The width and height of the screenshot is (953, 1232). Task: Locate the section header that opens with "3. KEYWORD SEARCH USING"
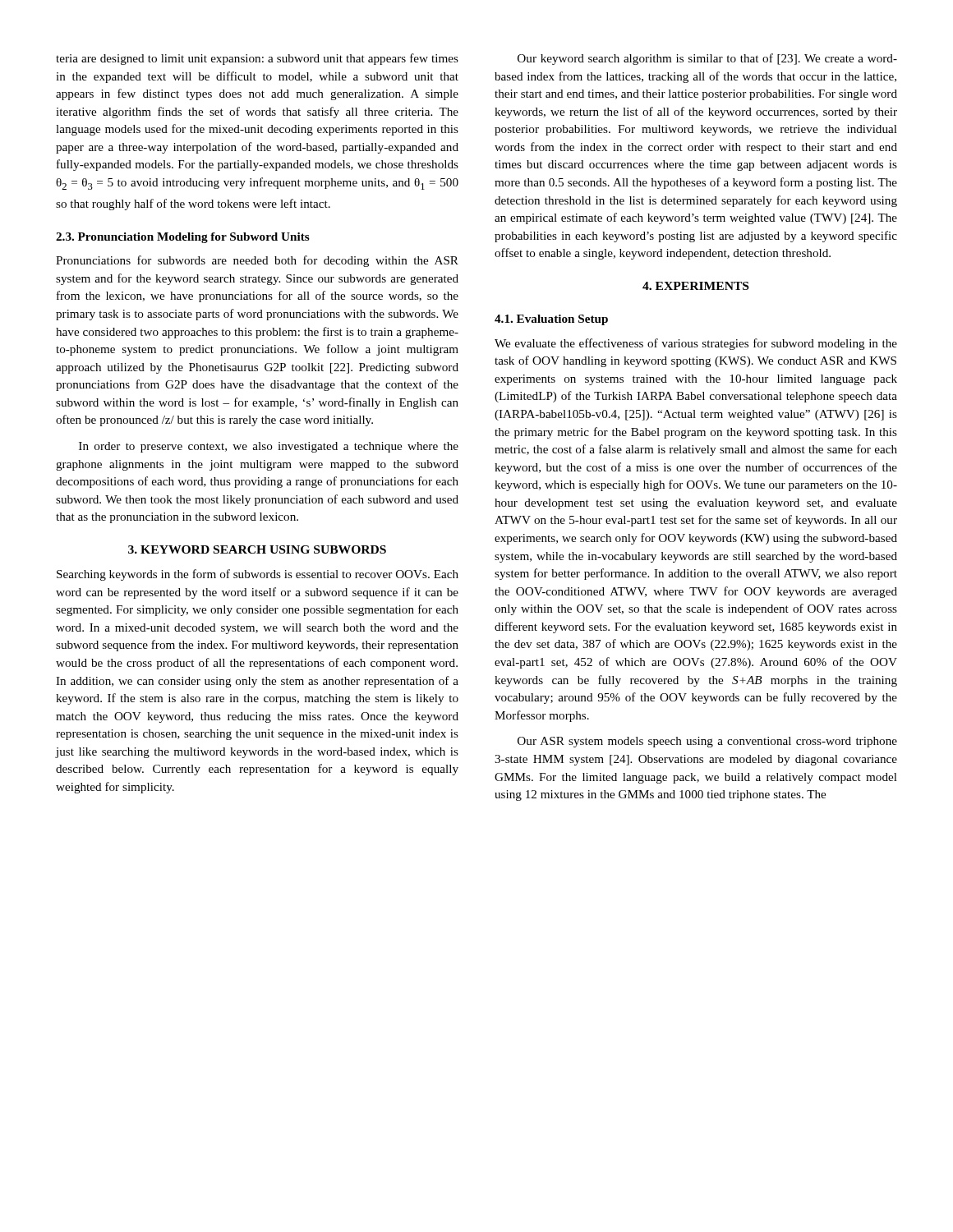tap(257, 549)
